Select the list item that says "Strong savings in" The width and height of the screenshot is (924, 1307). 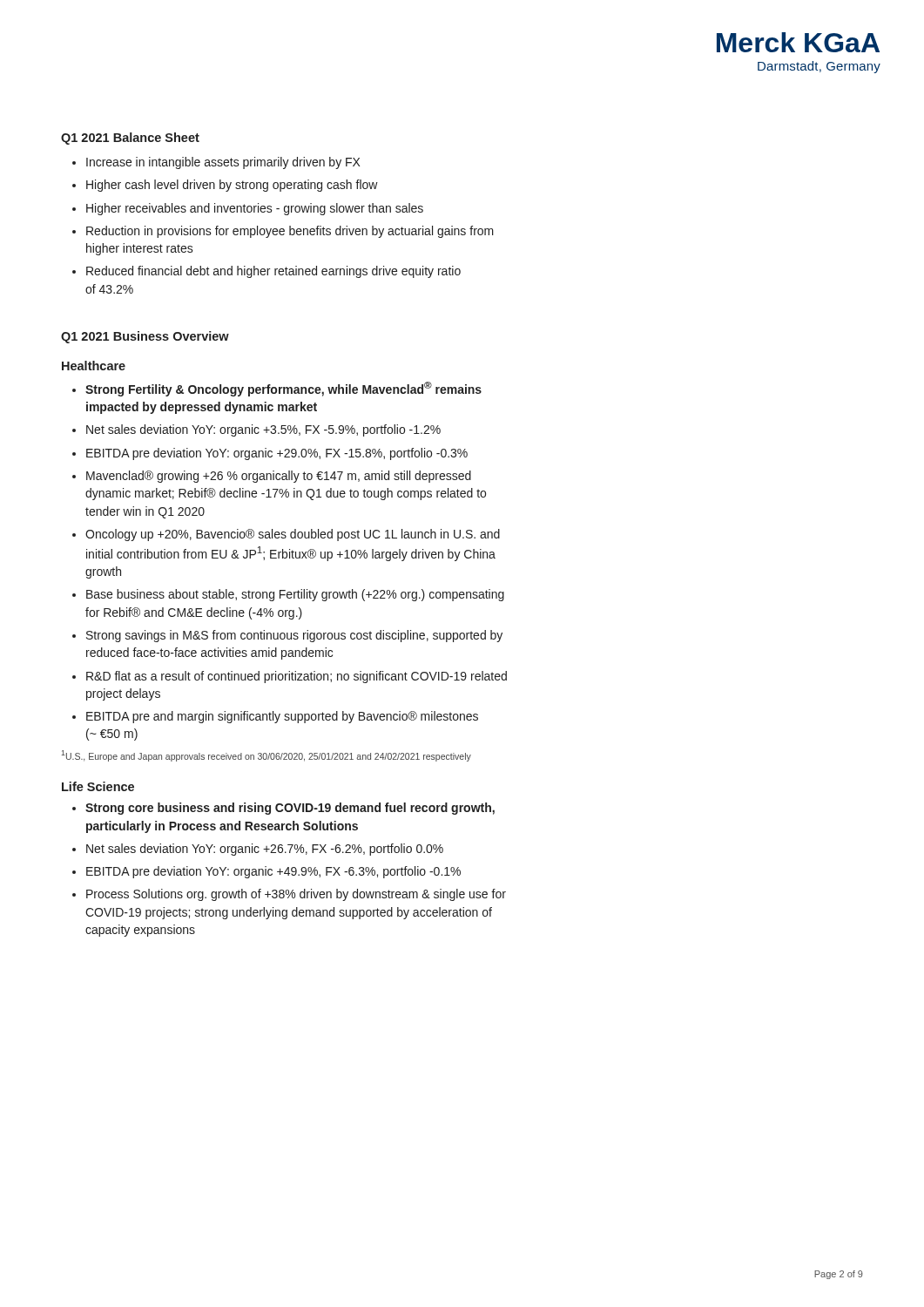(x=294, y=644)
